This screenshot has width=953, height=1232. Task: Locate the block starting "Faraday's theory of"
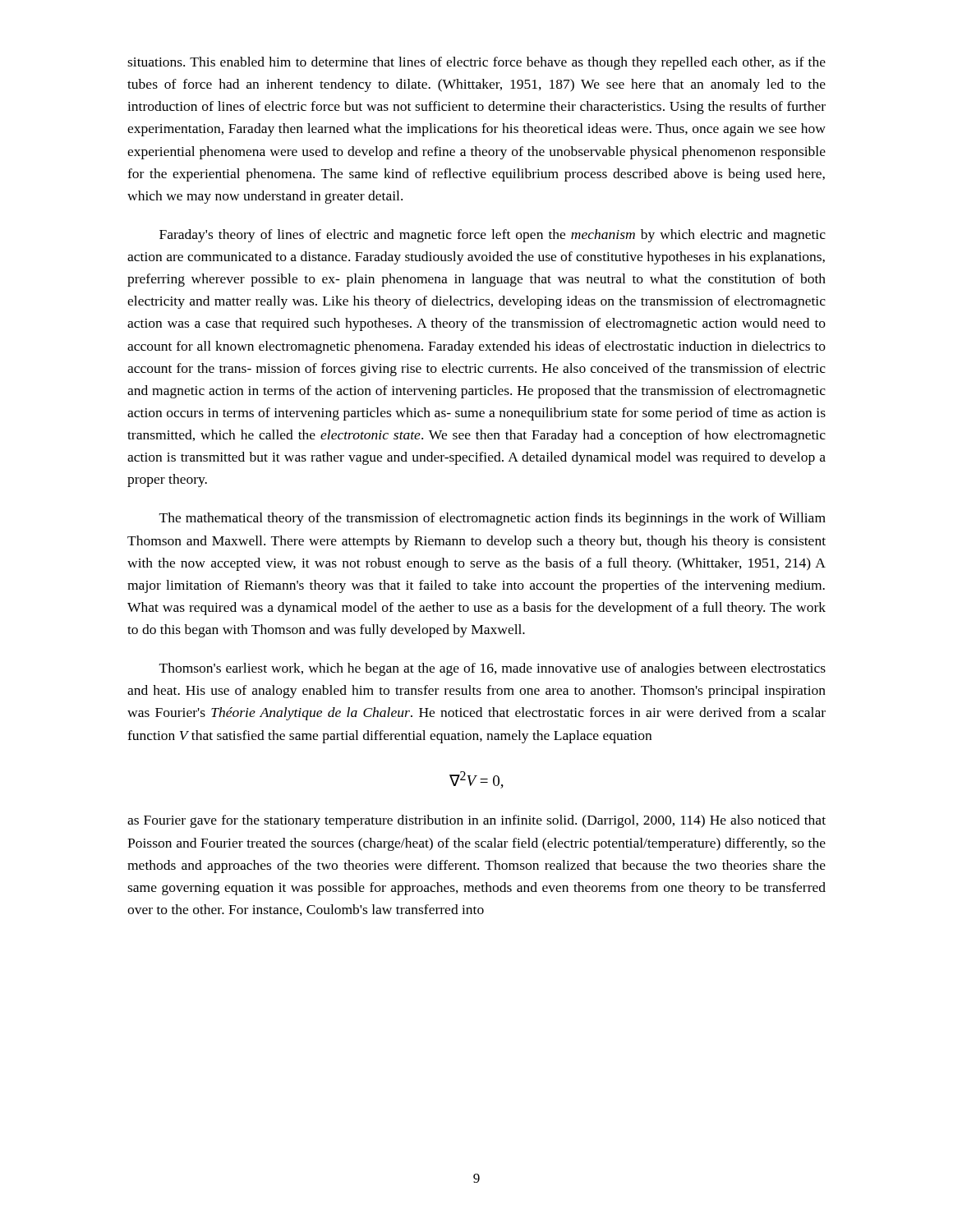click(x=476, y=357)
